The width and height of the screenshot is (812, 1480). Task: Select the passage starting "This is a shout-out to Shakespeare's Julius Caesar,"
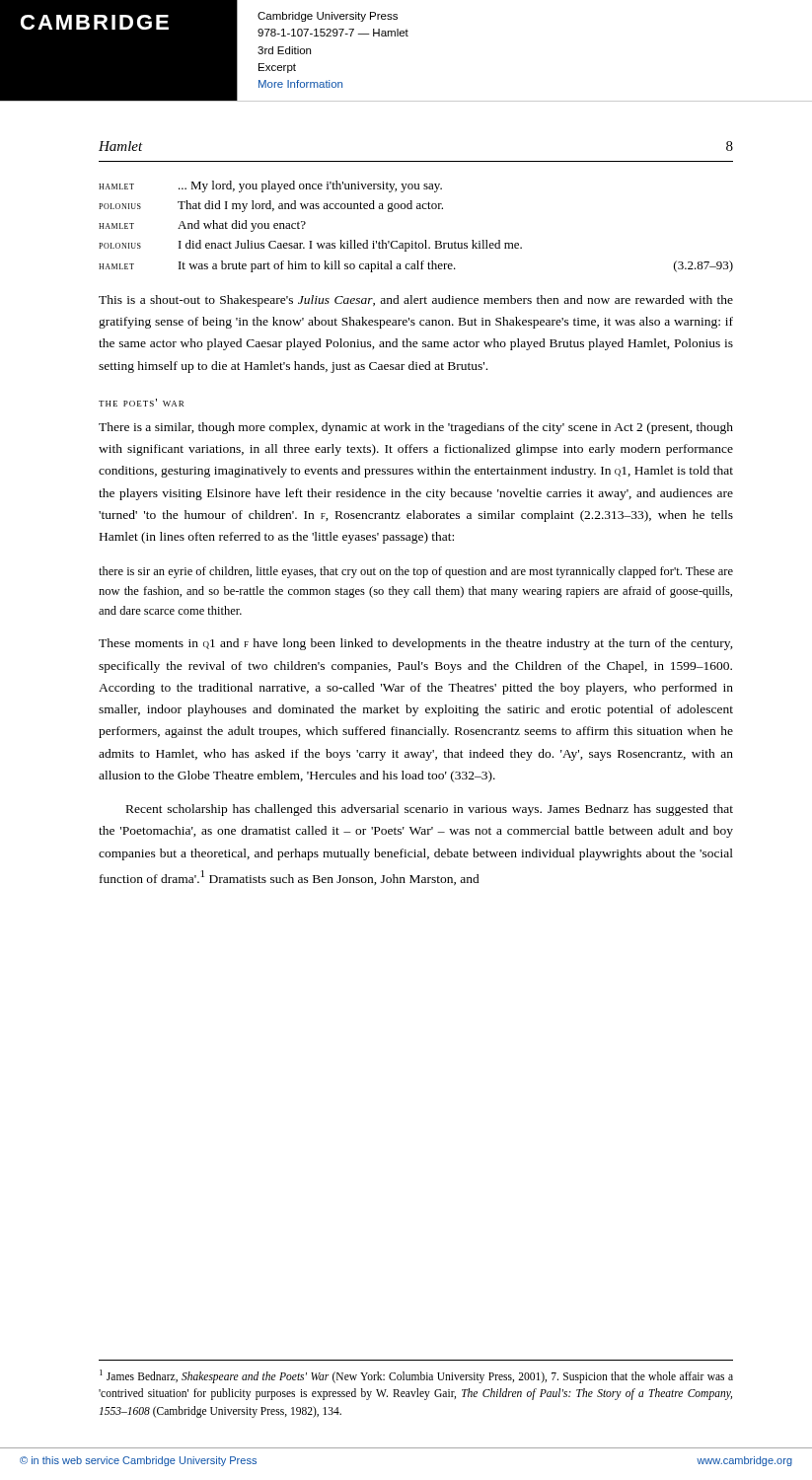416,333
